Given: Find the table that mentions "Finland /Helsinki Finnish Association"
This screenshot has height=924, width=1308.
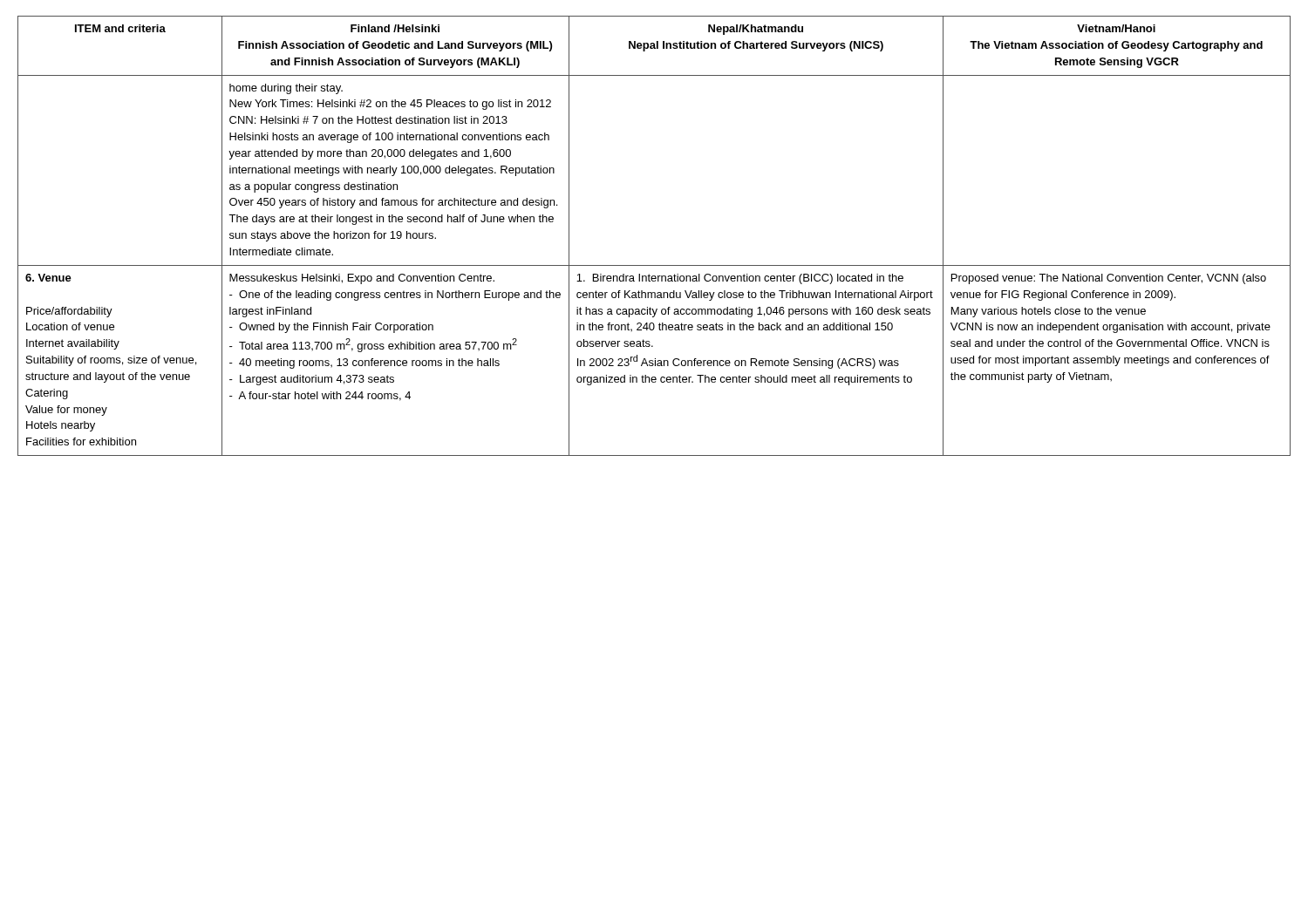Looking at the screenshot, I should pos(654,236).
